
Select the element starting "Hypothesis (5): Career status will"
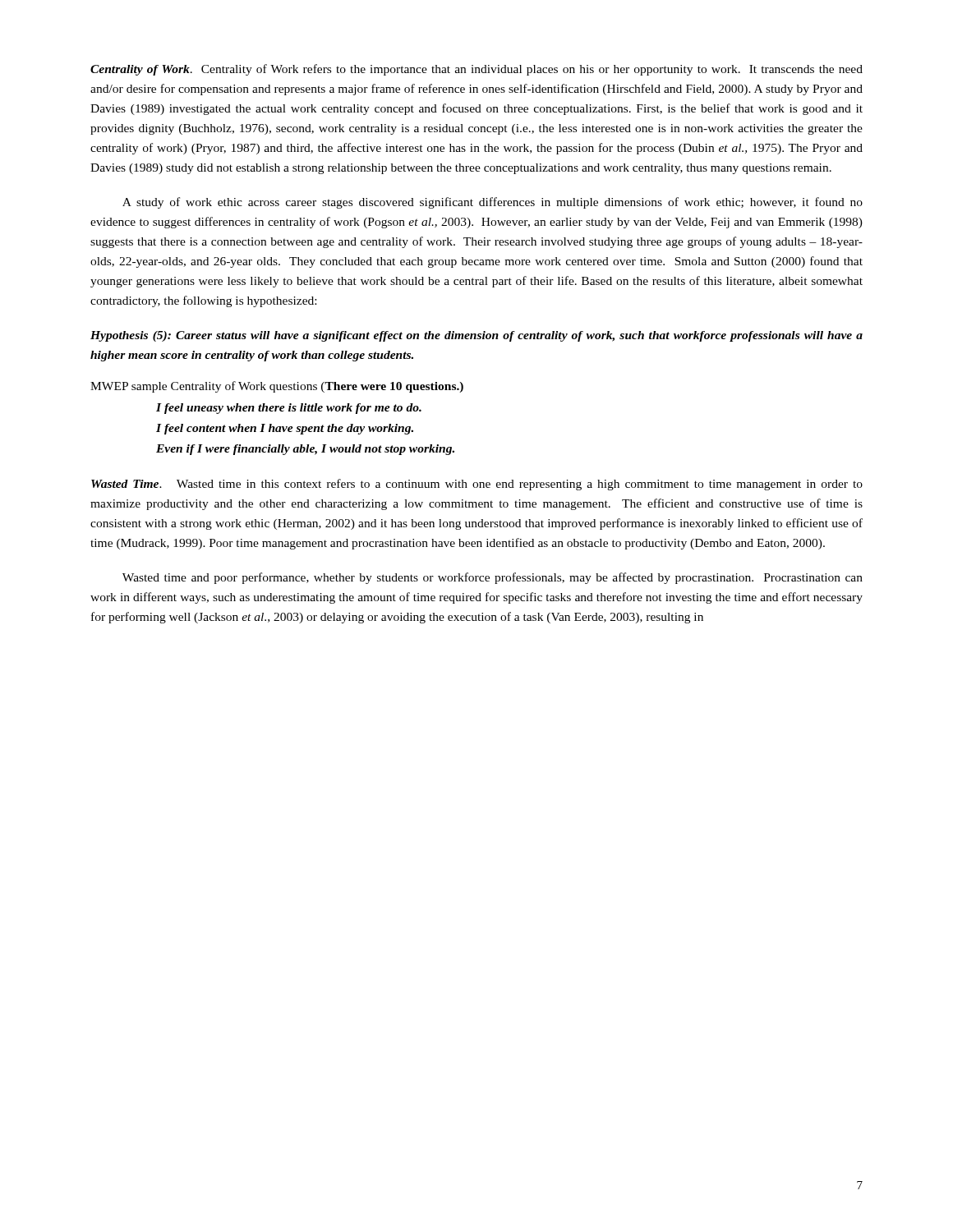tap(476, 345)
